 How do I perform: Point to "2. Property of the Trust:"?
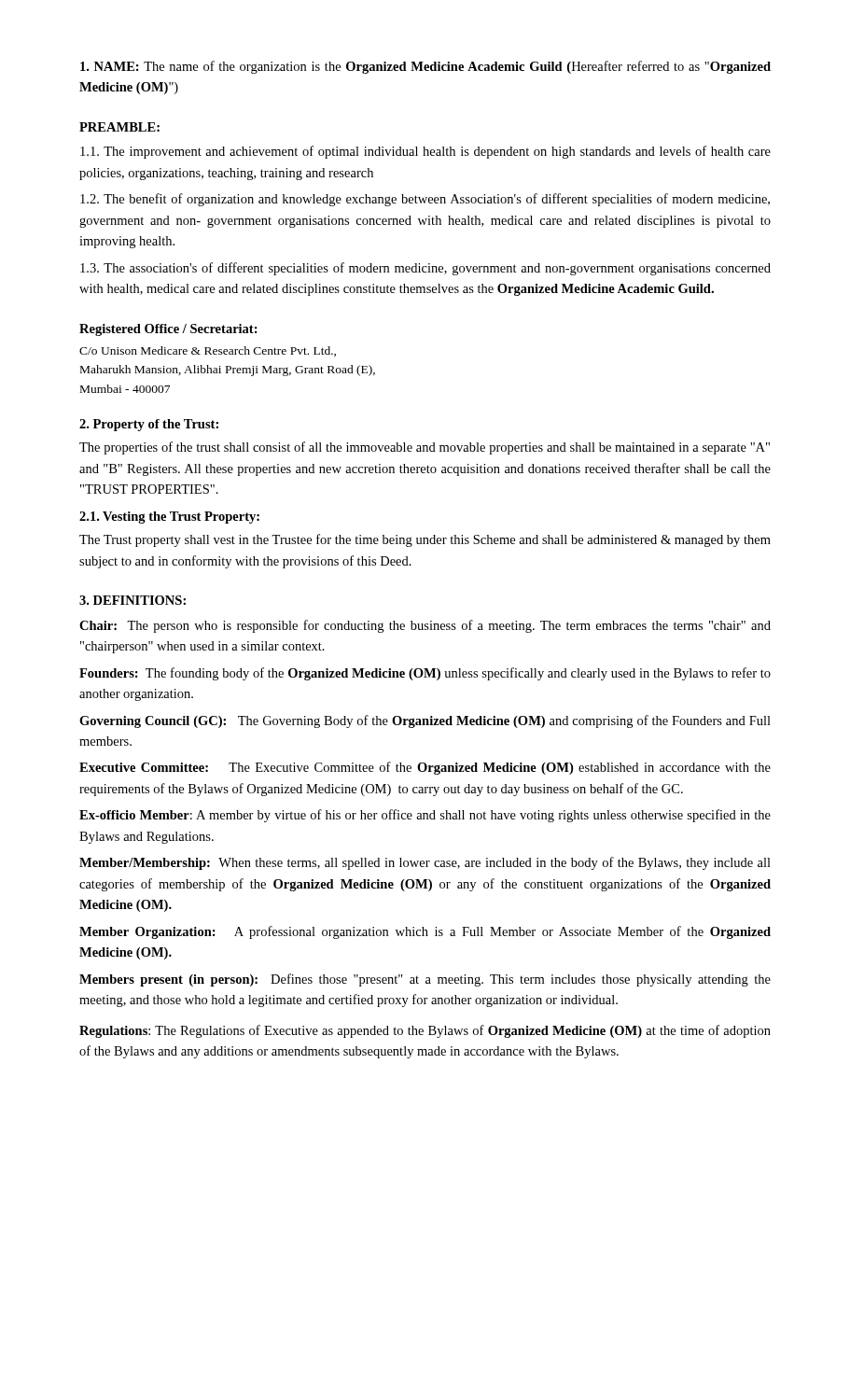pos(149,424)
